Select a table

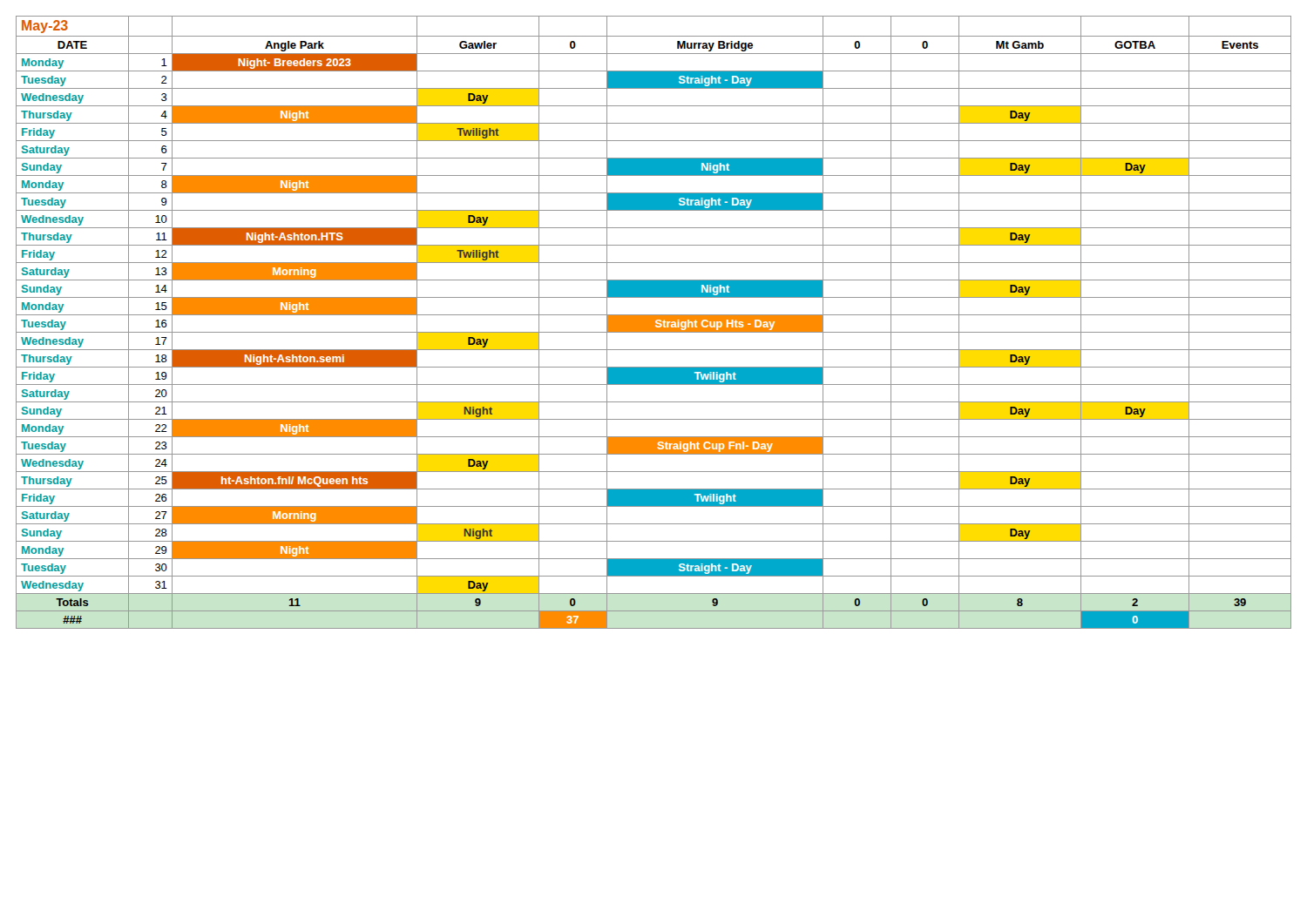coord(654,466)
